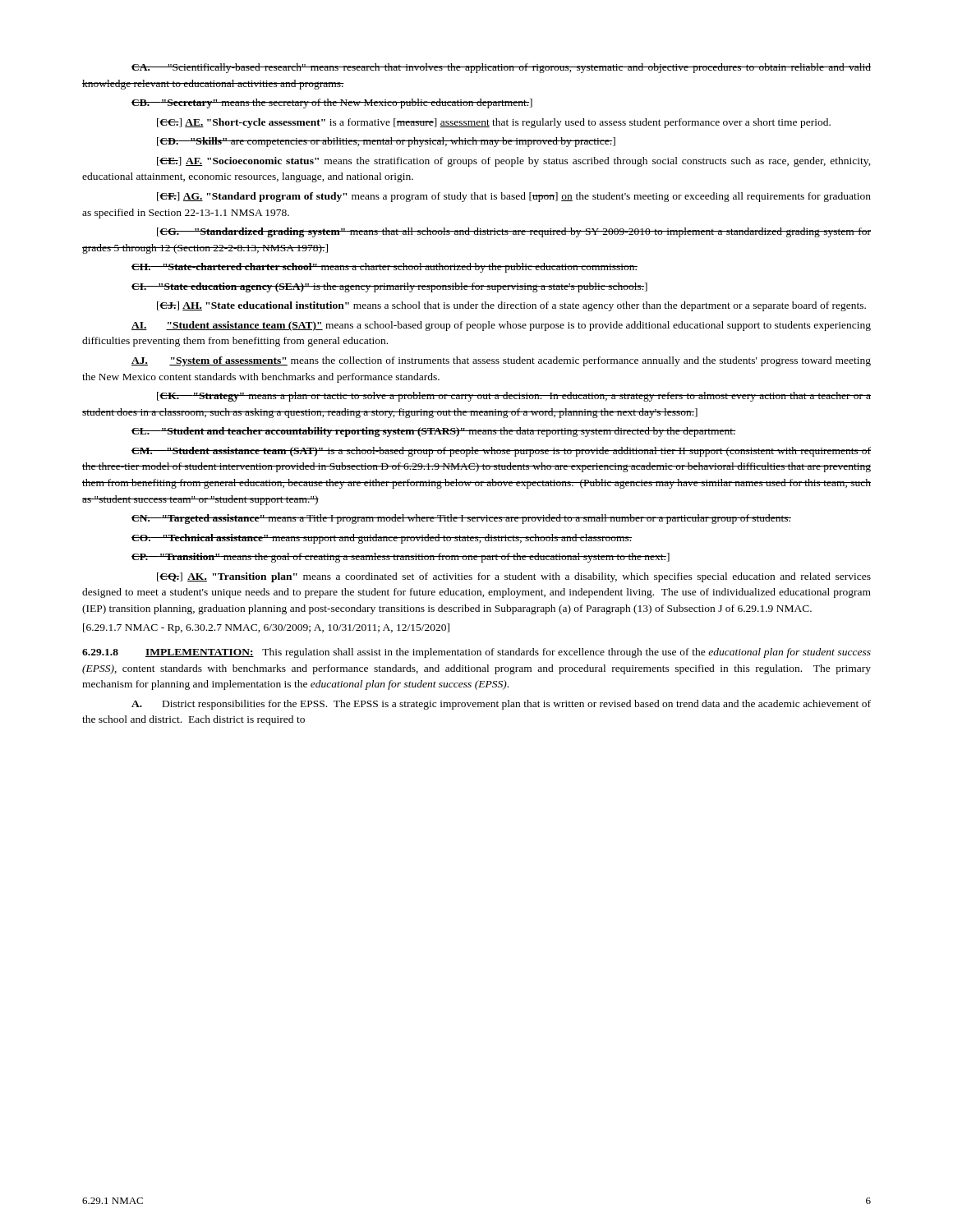Find the passage starting "[6.29.1.7 NMAC - Rp,"
Screen dimensions: 1232x953
pos(266,628)
